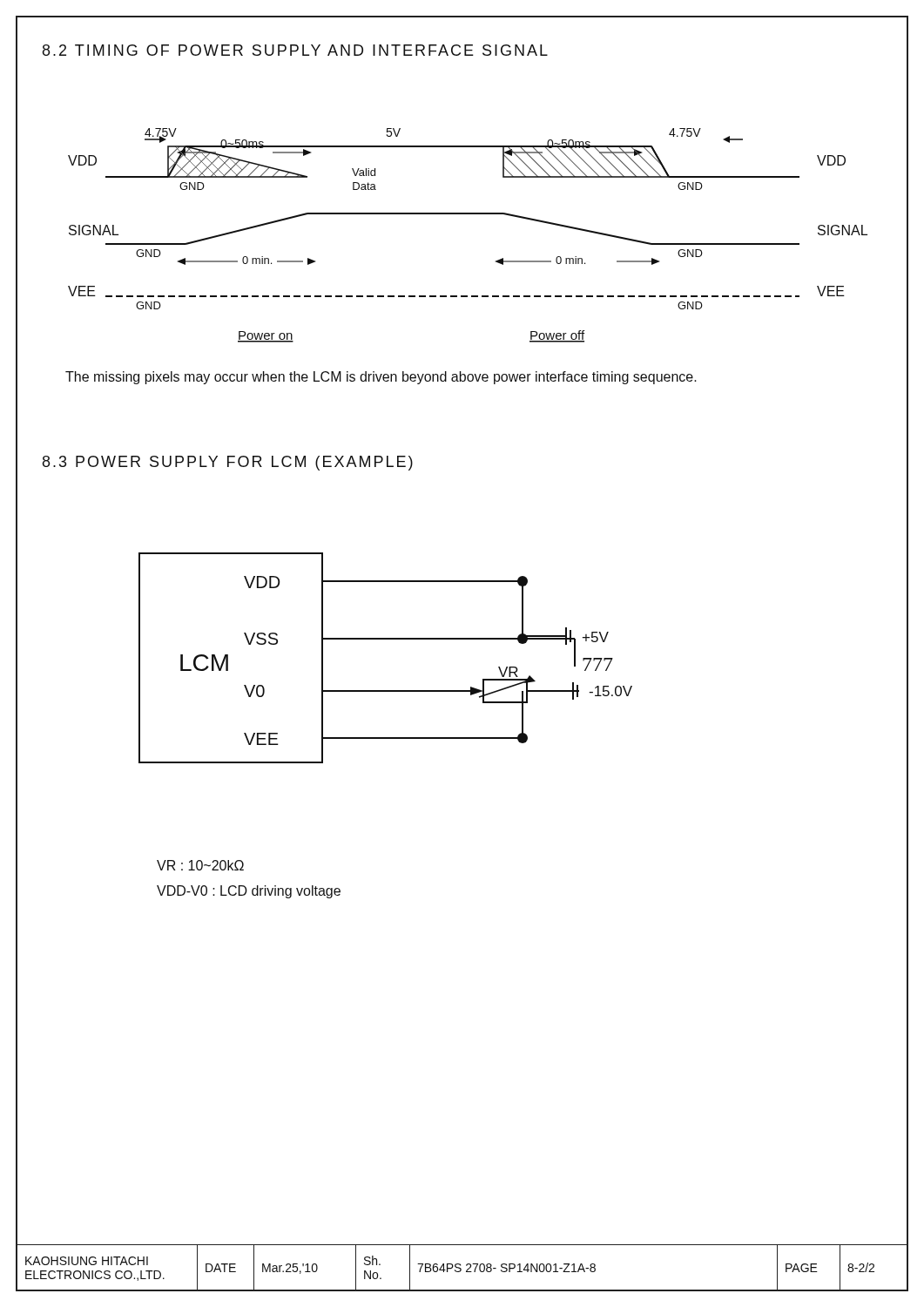
Task: Find the engineering diagram
Action: (x=464, y=213)
